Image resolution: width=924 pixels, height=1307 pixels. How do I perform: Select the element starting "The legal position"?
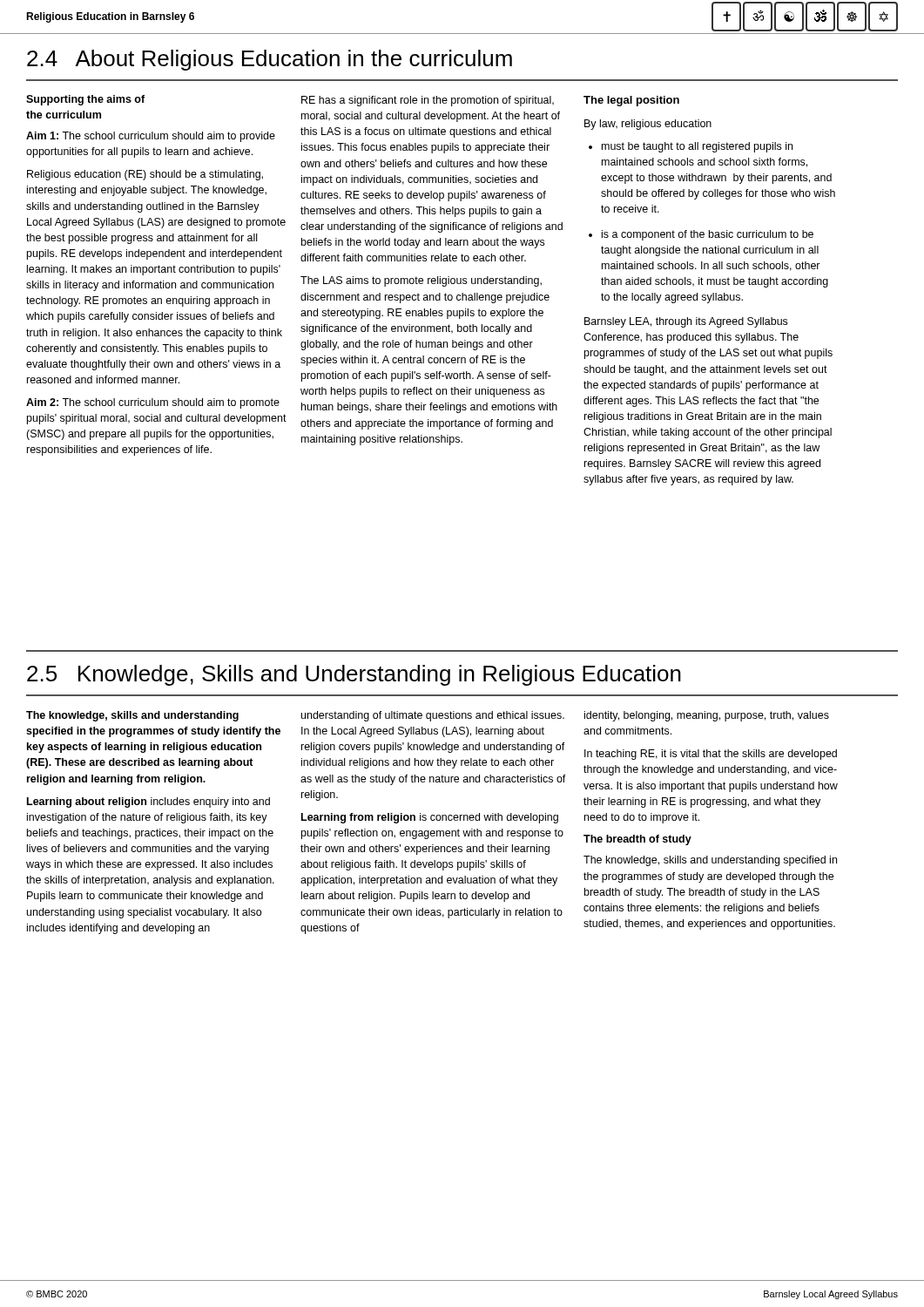(x=631, y=101)
